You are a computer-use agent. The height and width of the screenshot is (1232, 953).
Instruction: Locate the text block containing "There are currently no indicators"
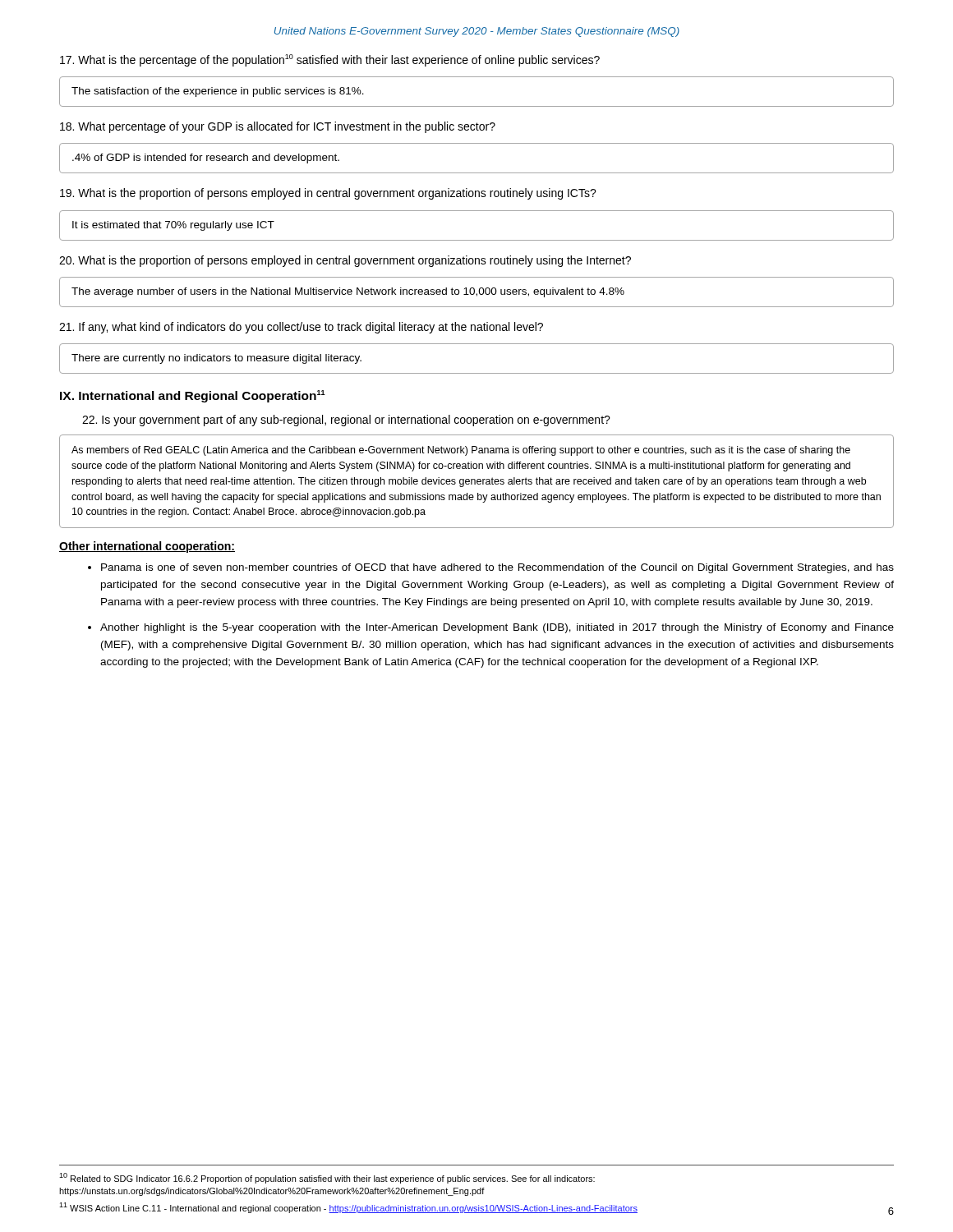[x=217, y=358]
